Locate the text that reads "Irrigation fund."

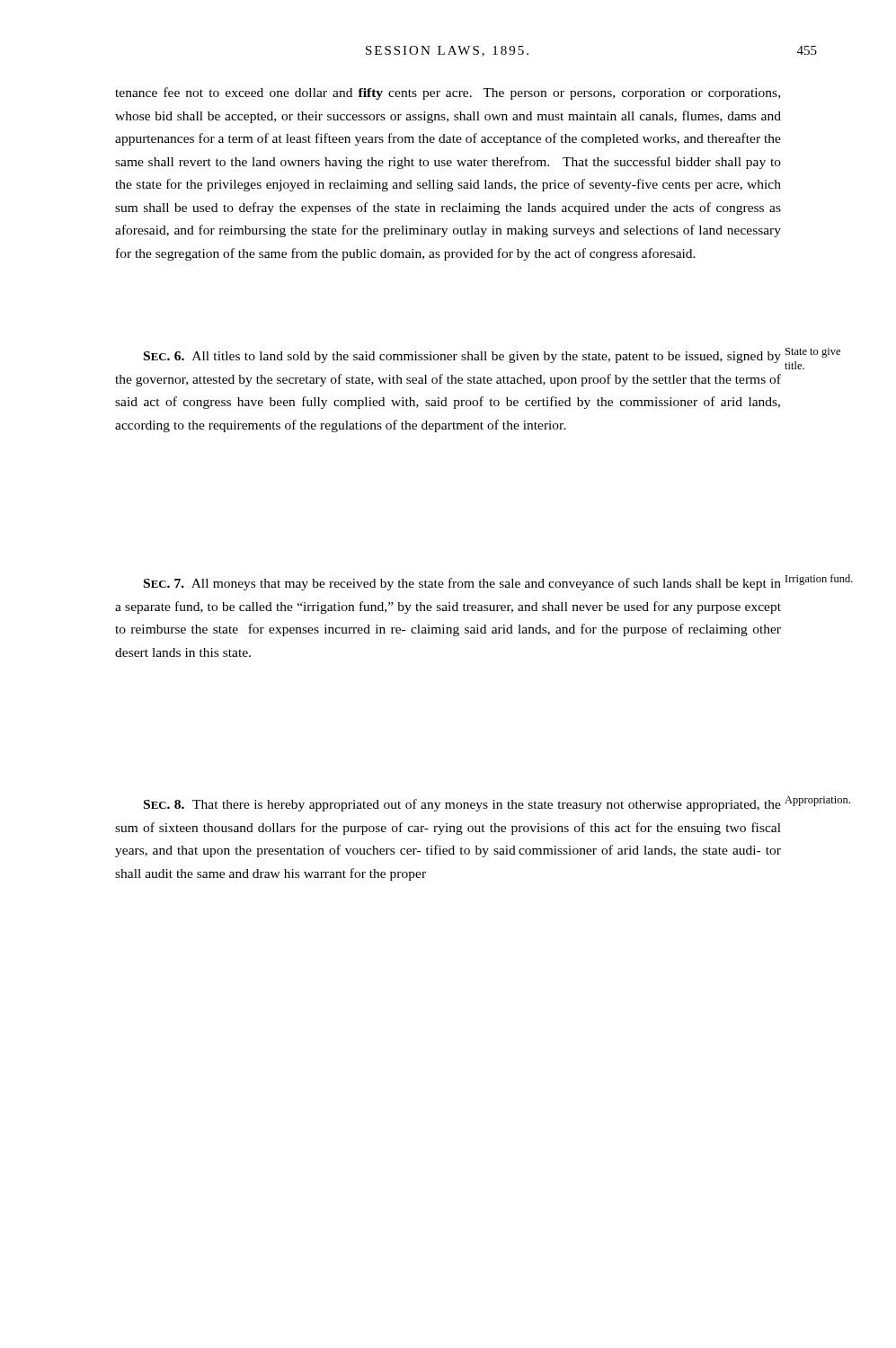click(819, 579)
